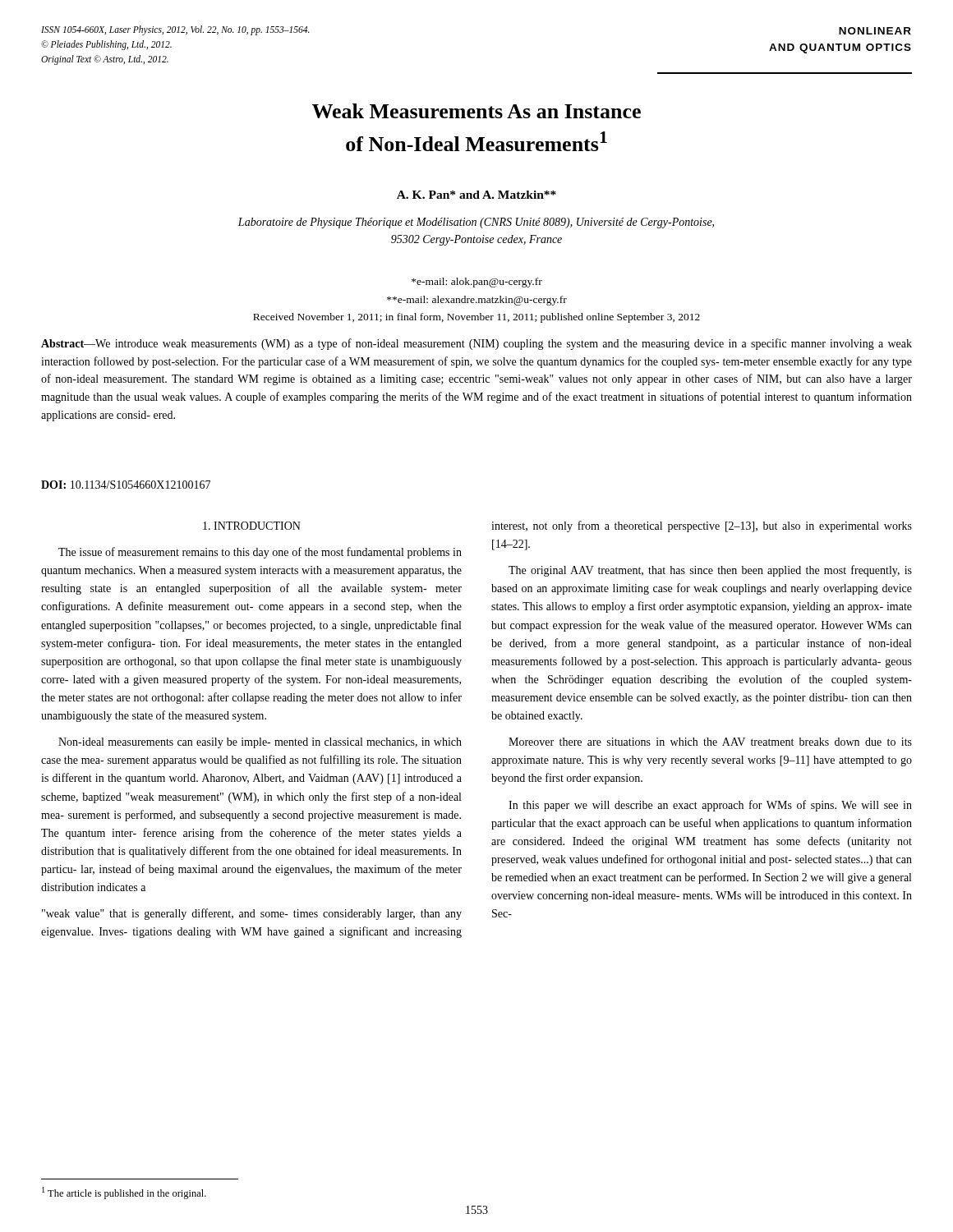Click on the footnote with the text "1 The article"
This screenshot has height=1232, width=953.
(124, 1192)
